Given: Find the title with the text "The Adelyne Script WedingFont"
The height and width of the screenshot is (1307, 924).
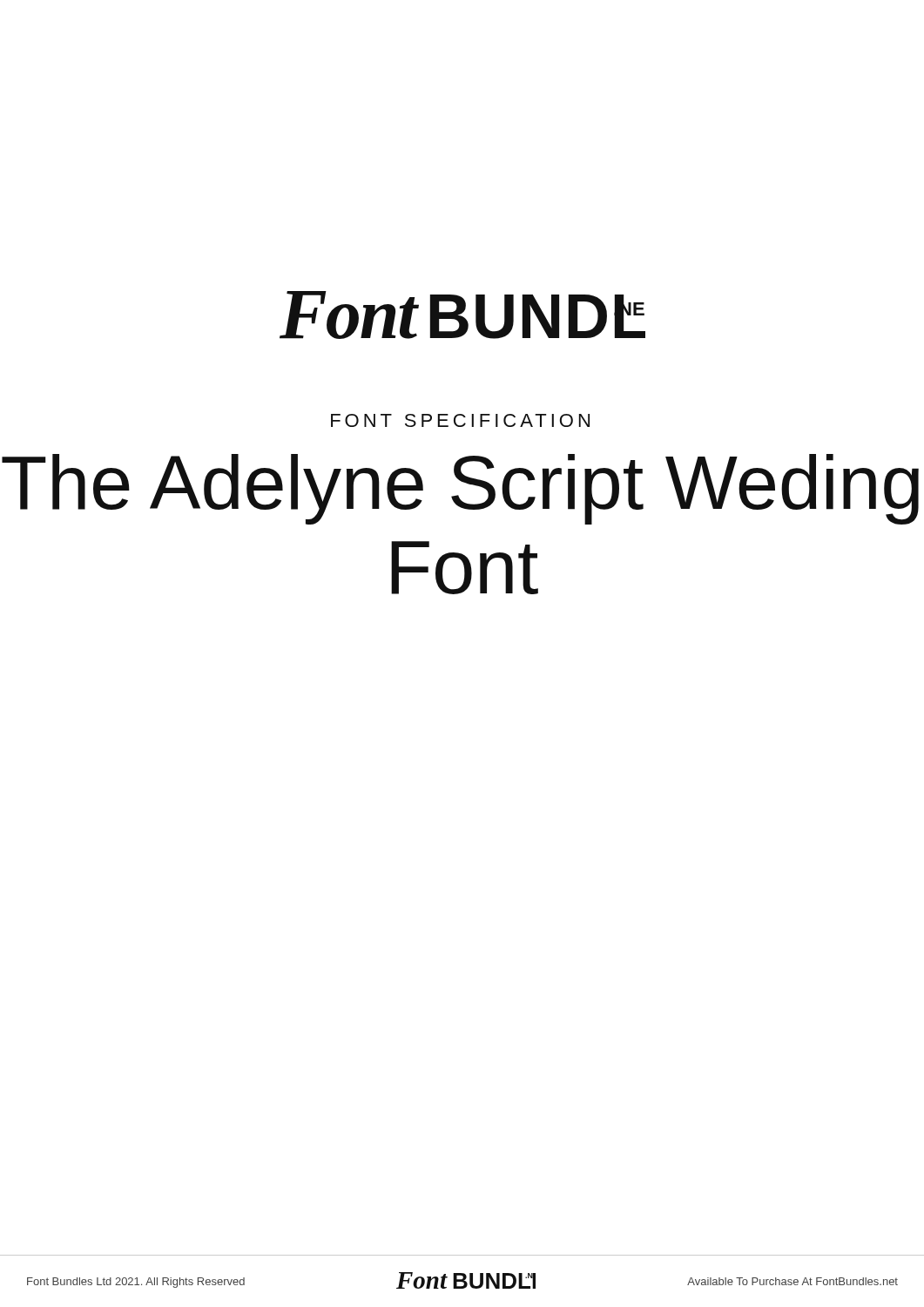Looking at the screenshot, I should click(x=462, y=525).
